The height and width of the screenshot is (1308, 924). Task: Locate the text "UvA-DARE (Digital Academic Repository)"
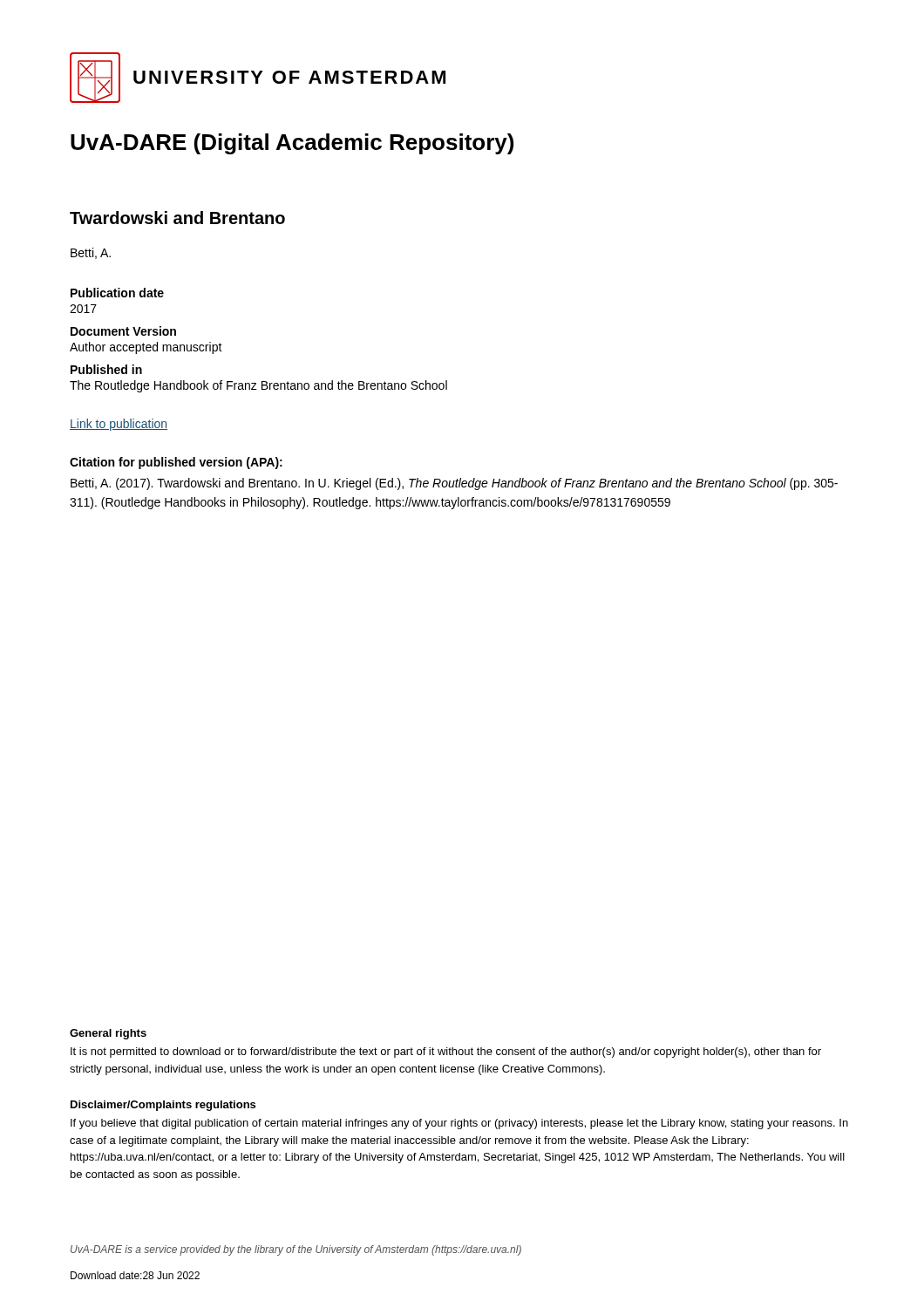pos(292,142)
